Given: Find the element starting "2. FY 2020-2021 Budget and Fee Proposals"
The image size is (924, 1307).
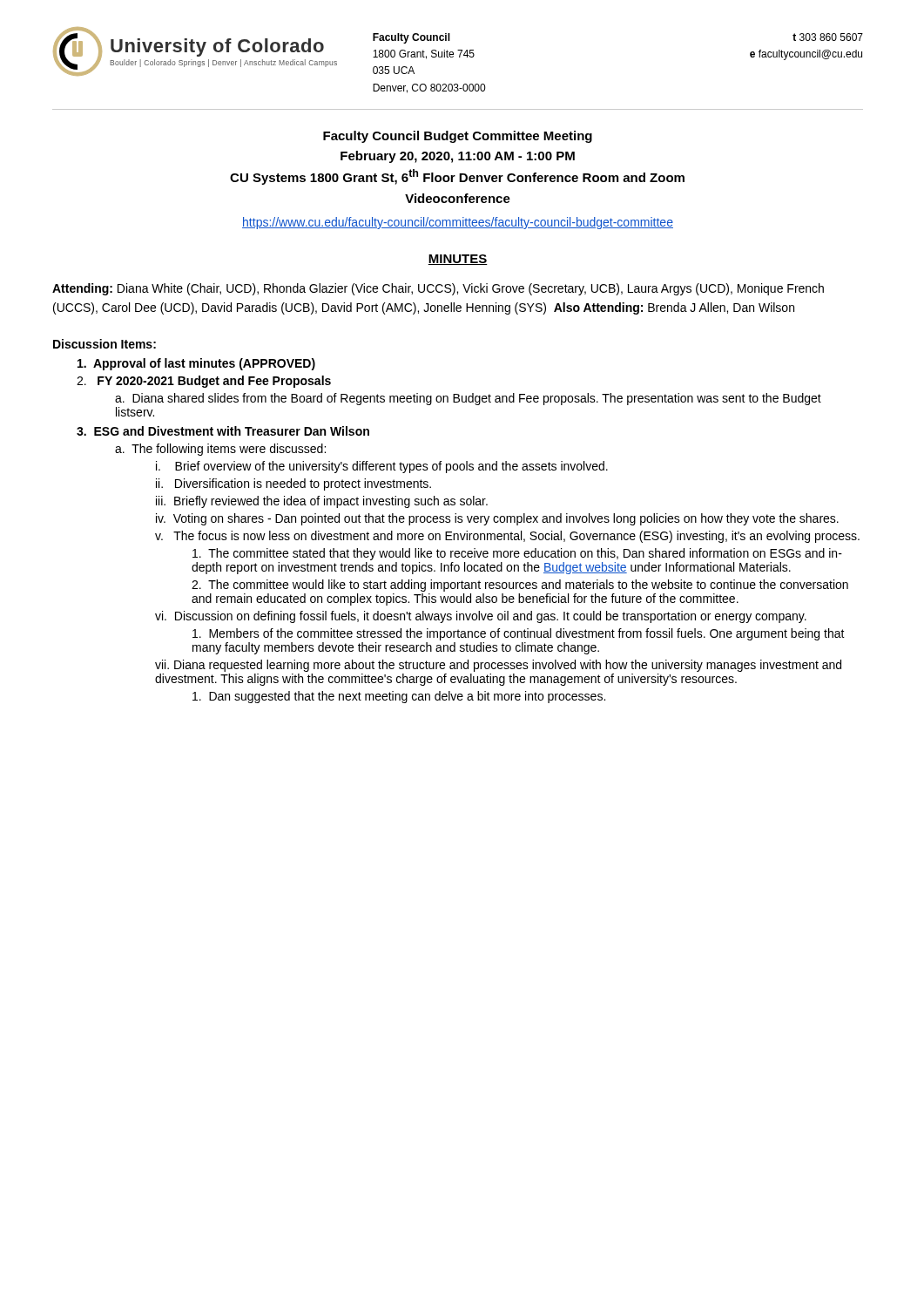Looking at the screenshot, I should [x=204, y=381].
